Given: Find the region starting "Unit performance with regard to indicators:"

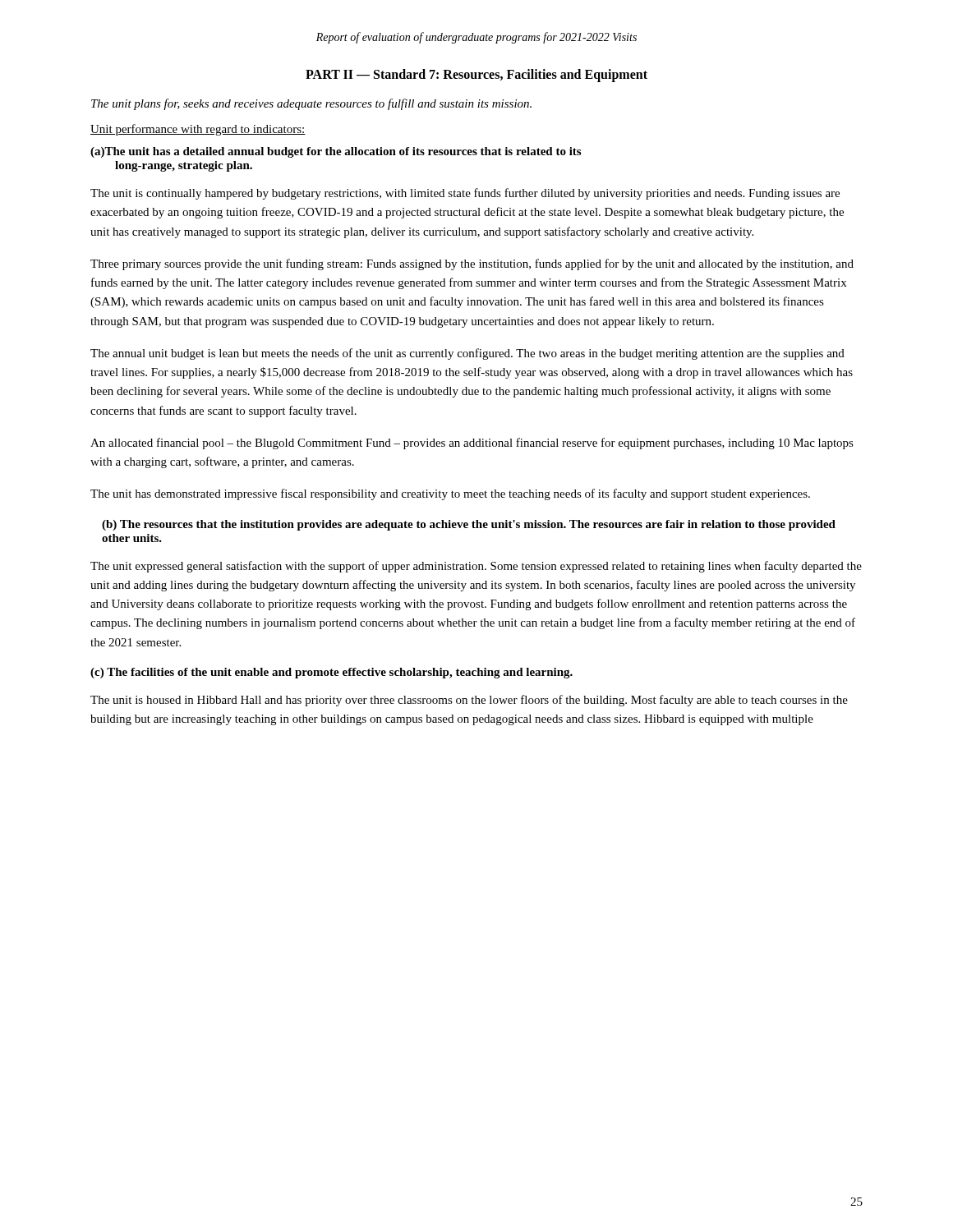Looking at the screenshot, I should pyautogui.click(x=198, y=129).
